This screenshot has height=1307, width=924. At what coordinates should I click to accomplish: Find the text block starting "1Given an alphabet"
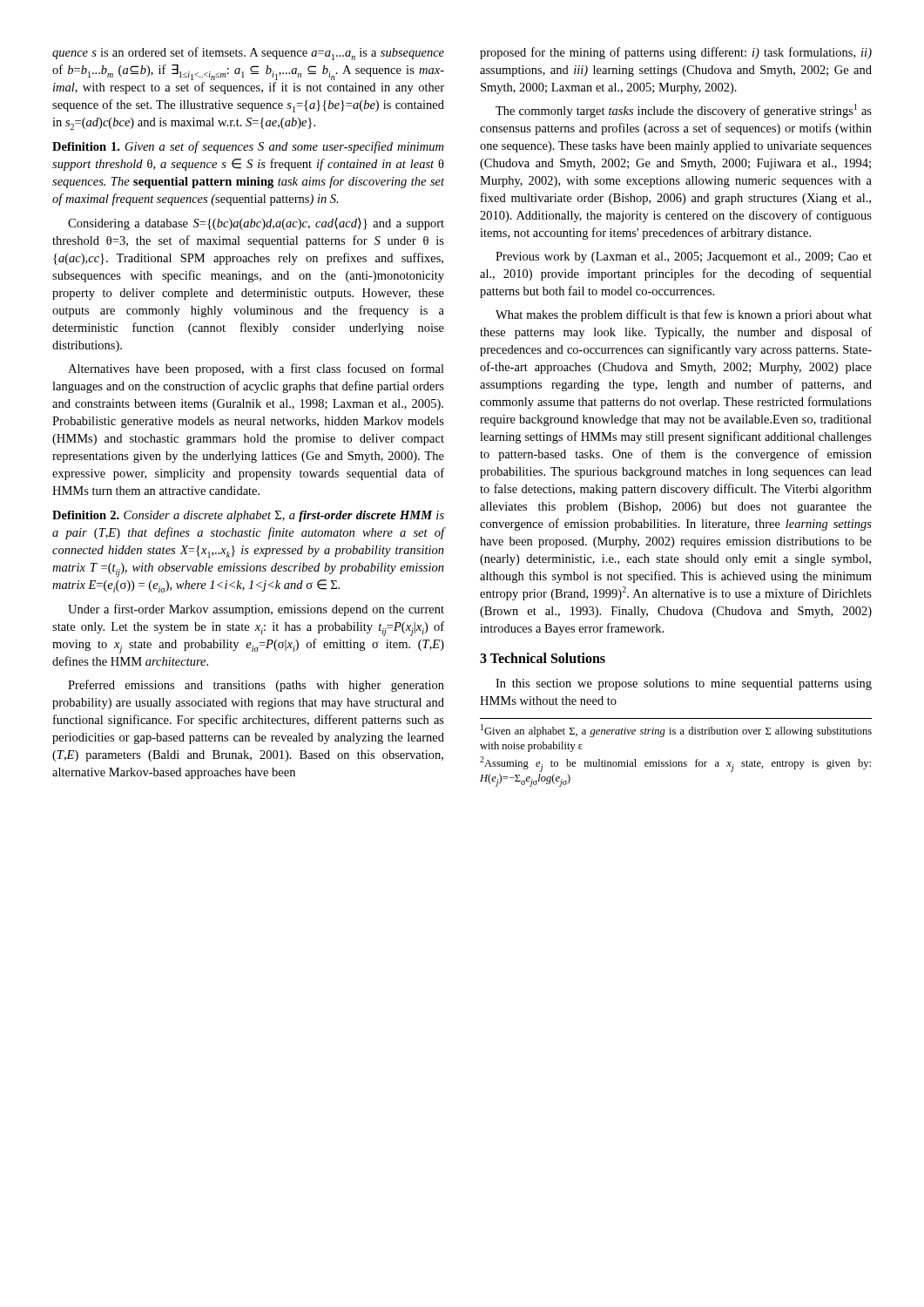(676, 739)
